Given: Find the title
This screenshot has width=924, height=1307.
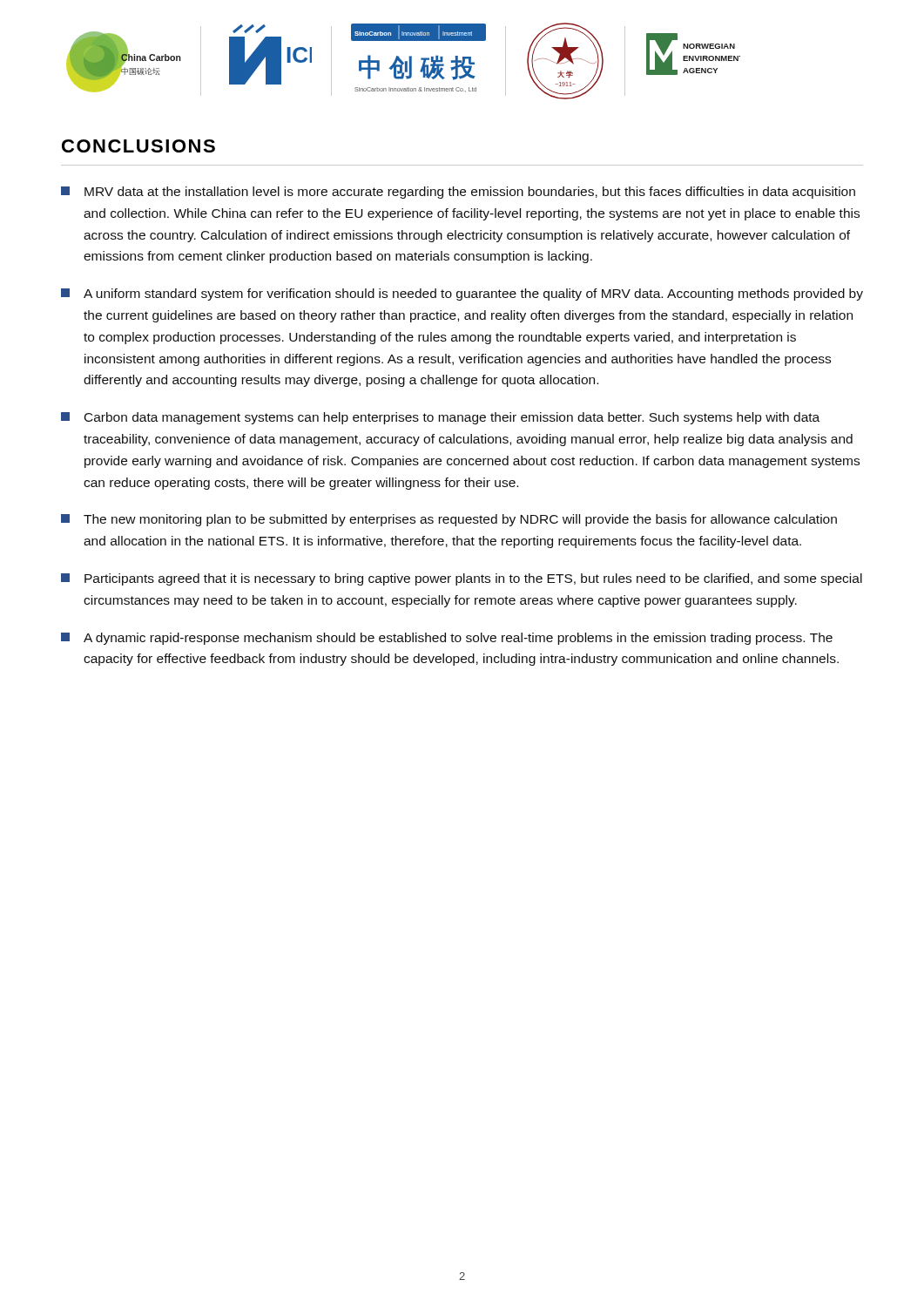Looking at the screenshot, I should click(139, 146).
